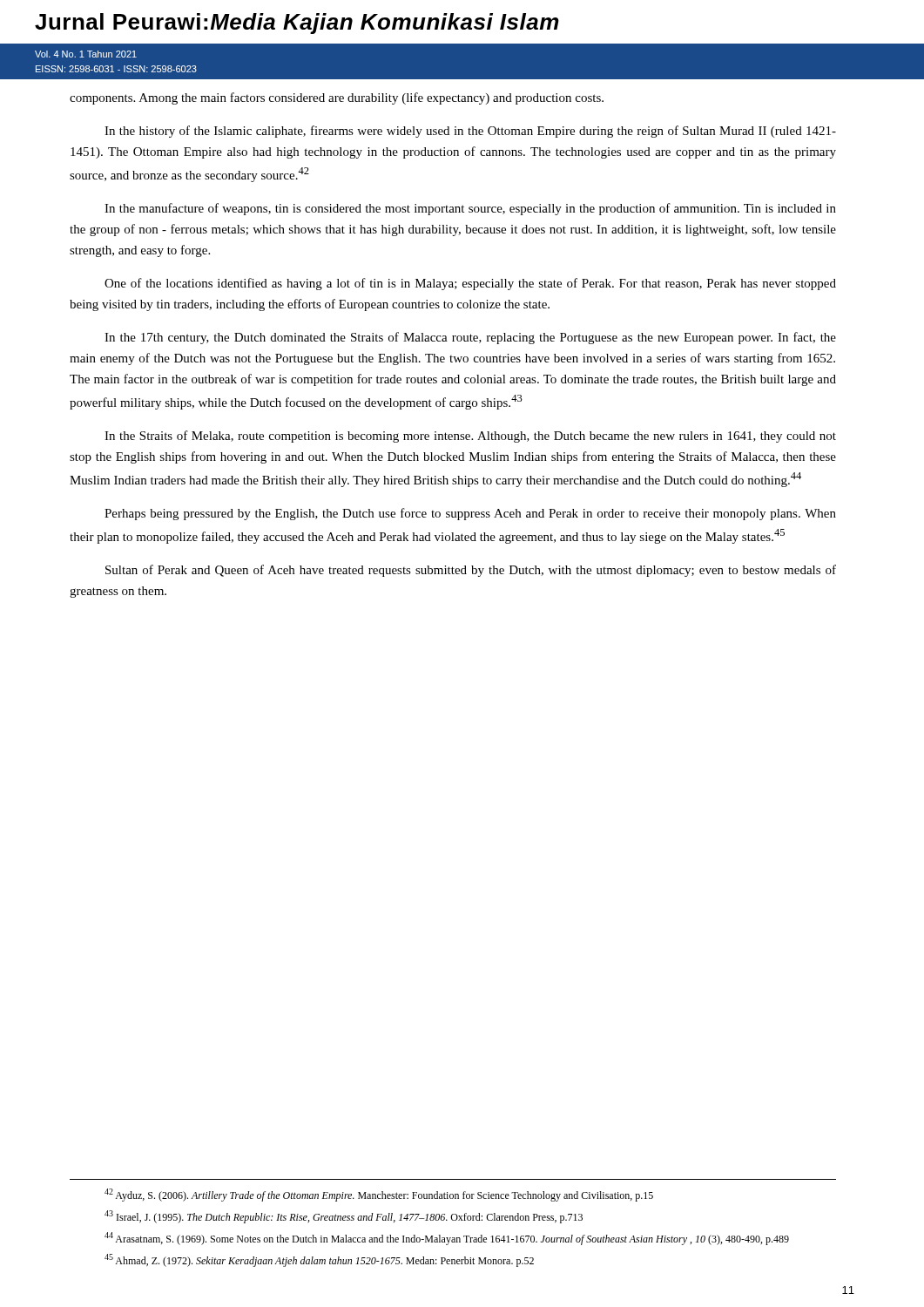
Task: Point to the passage starting "Sultan of Perak and"
Action: click(x=453, y=580)
